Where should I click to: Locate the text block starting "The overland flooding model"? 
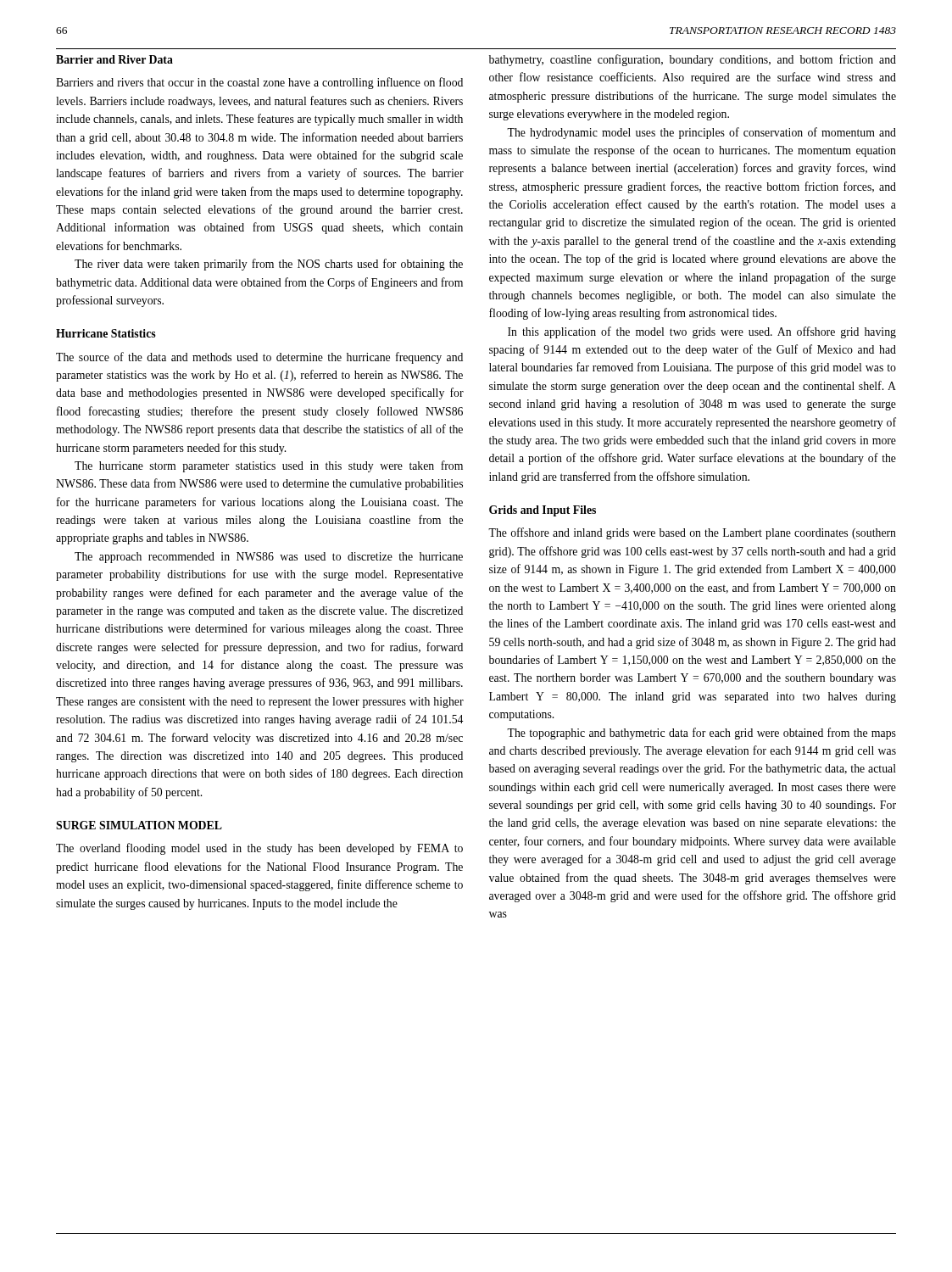[x=260, y=876]
